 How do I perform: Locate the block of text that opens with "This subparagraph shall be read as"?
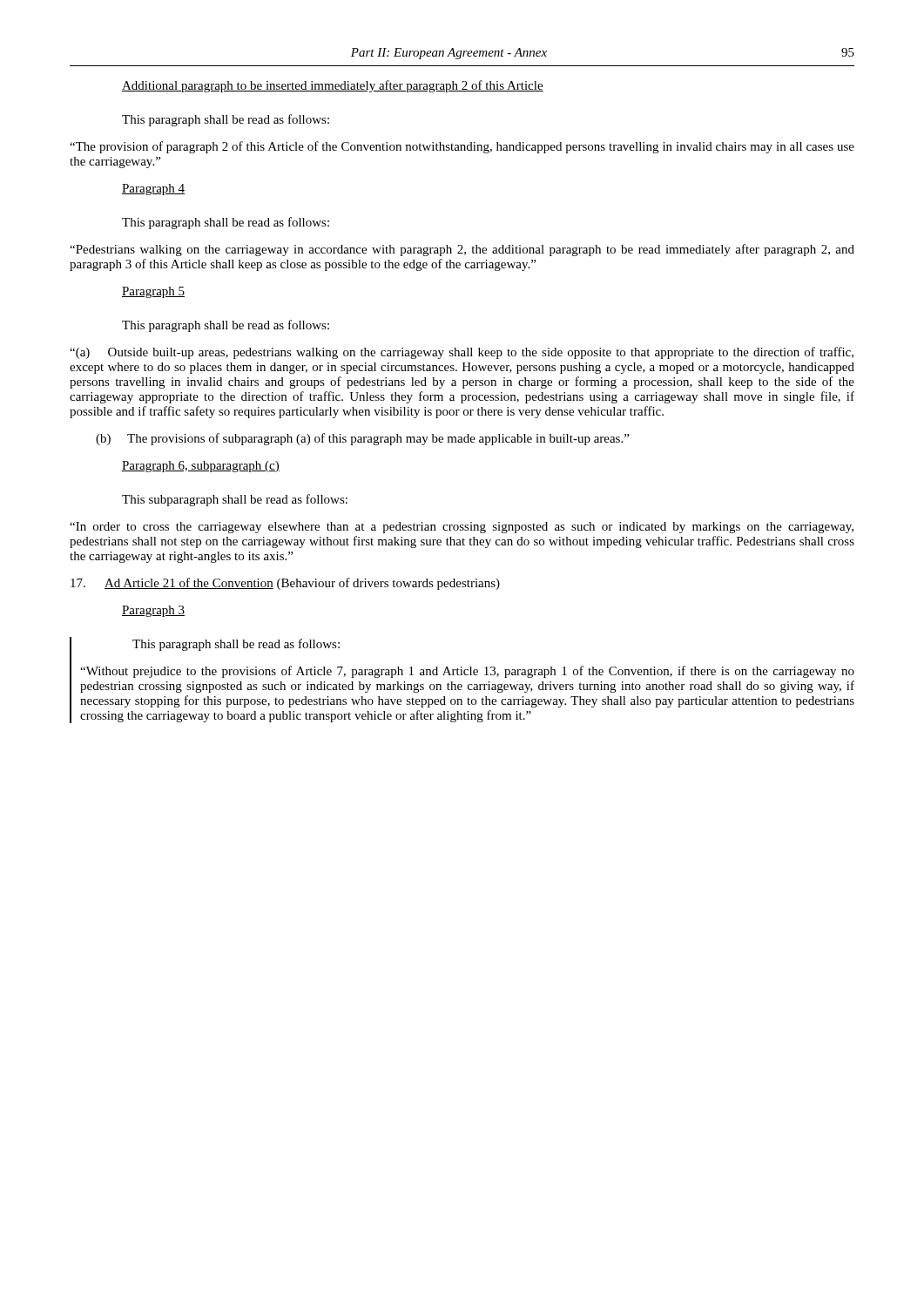tap(235, 499)
